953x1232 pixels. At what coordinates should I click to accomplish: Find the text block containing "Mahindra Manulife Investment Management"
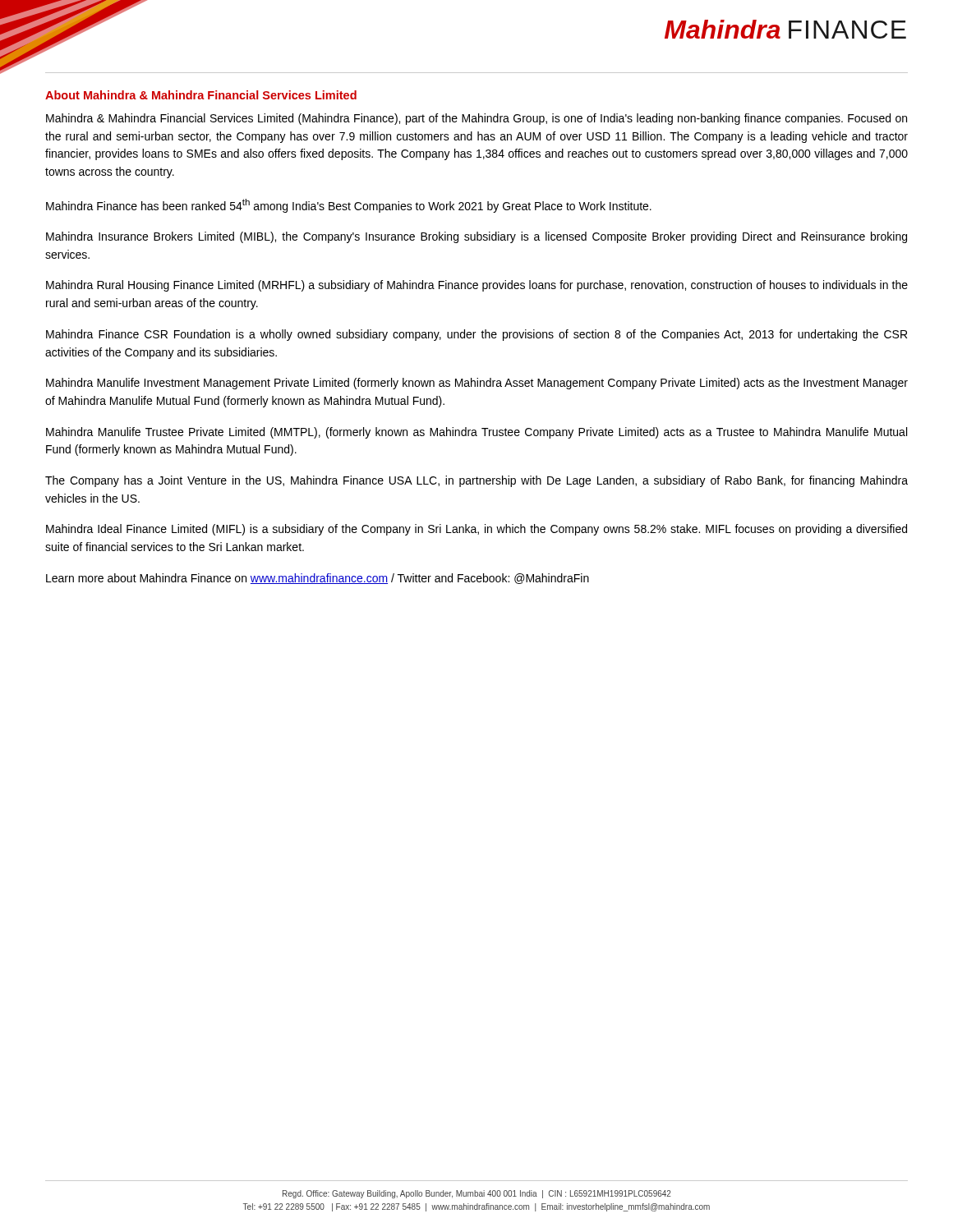[x=476, y=392]
